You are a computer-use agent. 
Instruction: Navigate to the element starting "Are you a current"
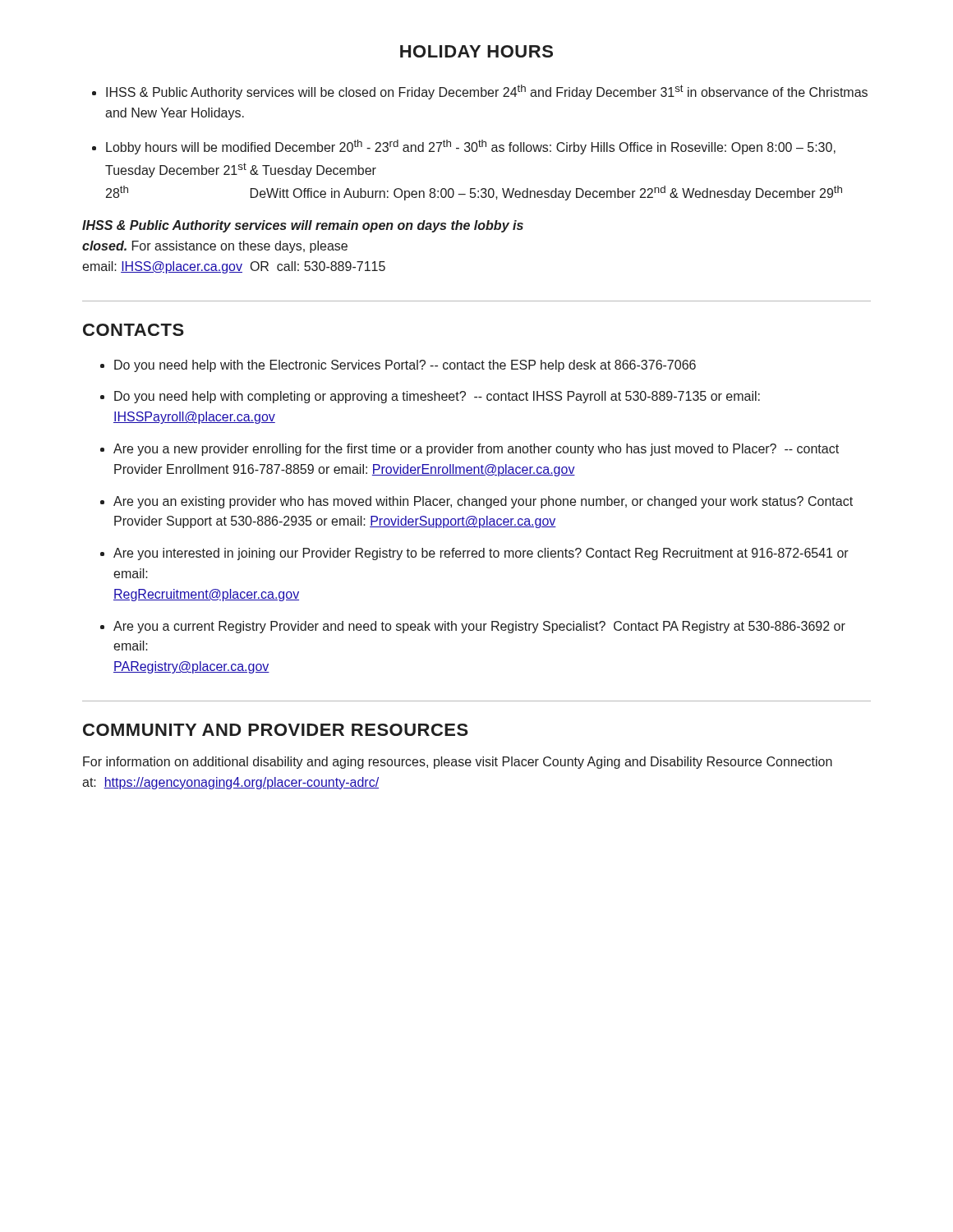point(479,627)
